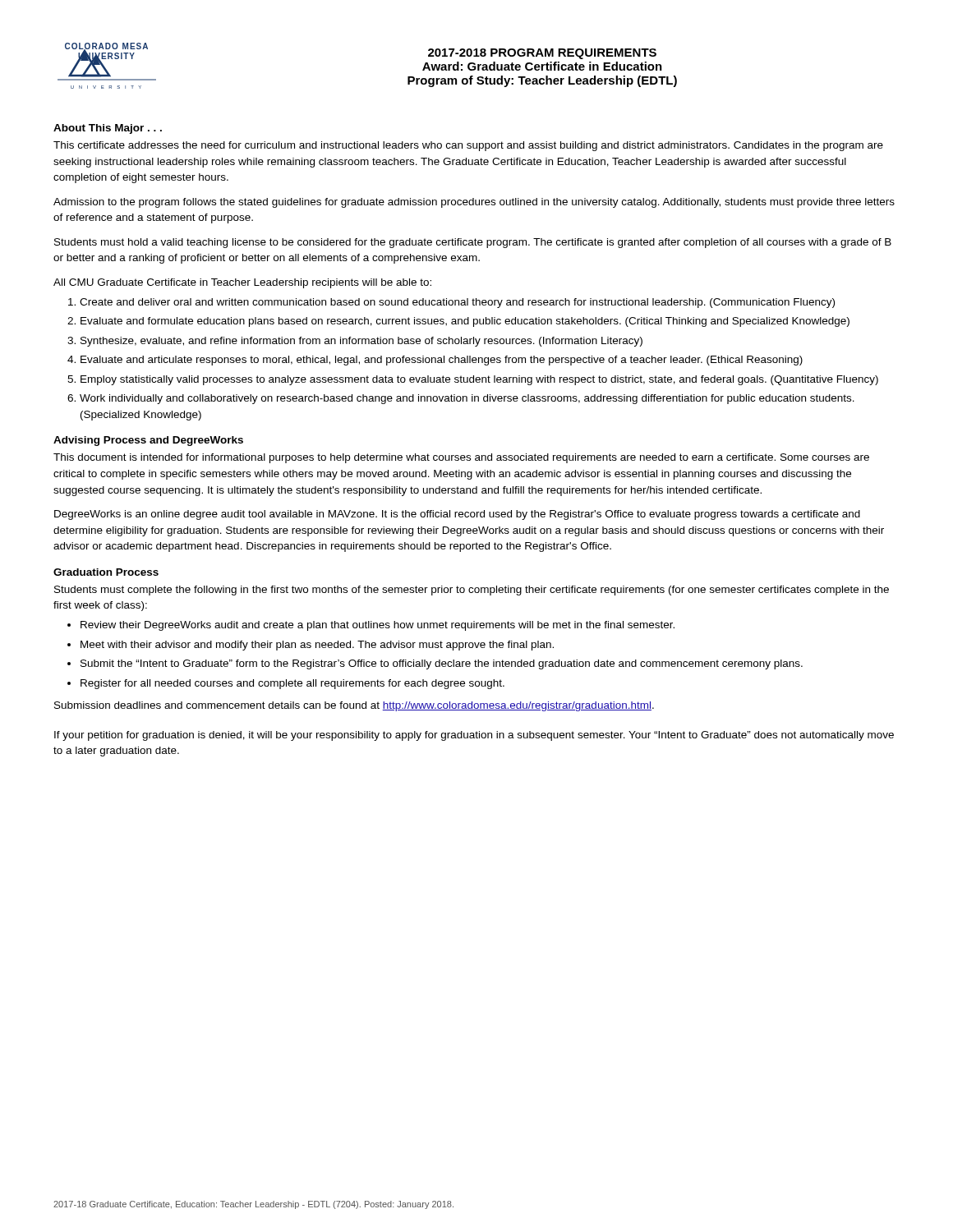This screenshot has width=953, height=1232.
Task: Locate the block starting "Register for all needed courses"
Action: (x=292, y=683)
